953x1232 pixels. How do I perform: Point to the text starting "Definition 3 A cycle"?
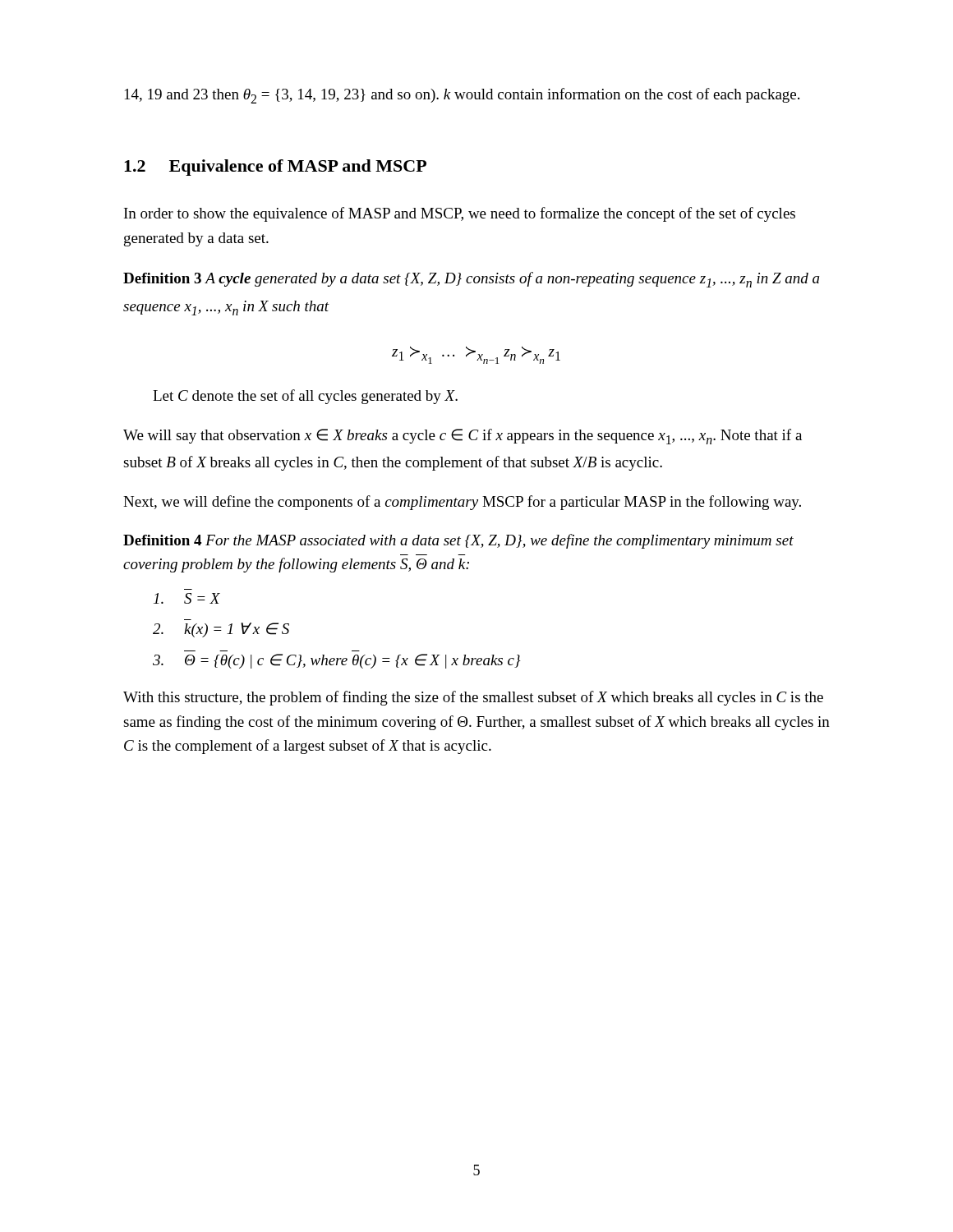pos(472,294)
